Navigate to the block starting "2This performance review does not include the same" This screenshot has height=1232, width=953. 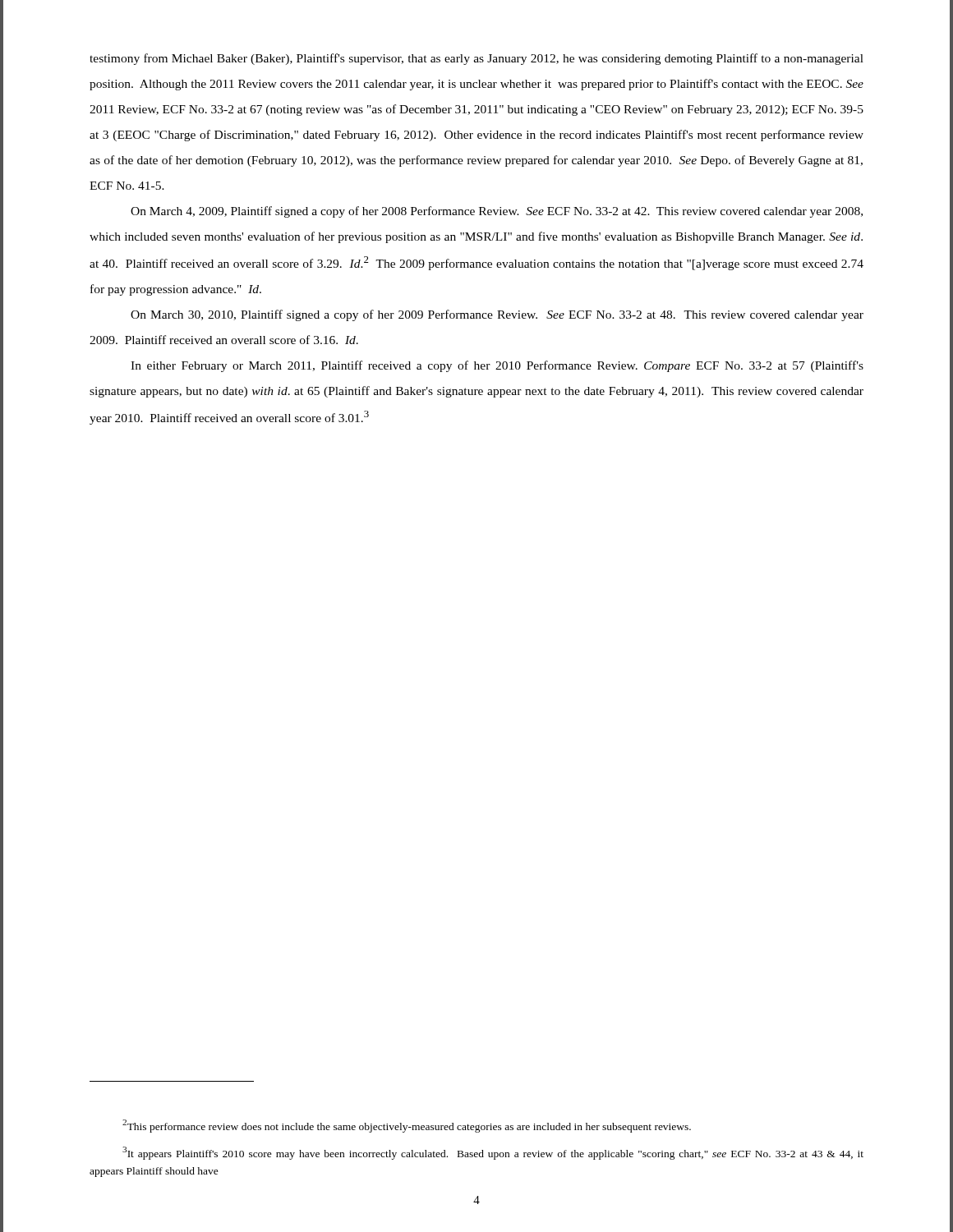[x=407, y=1125]
